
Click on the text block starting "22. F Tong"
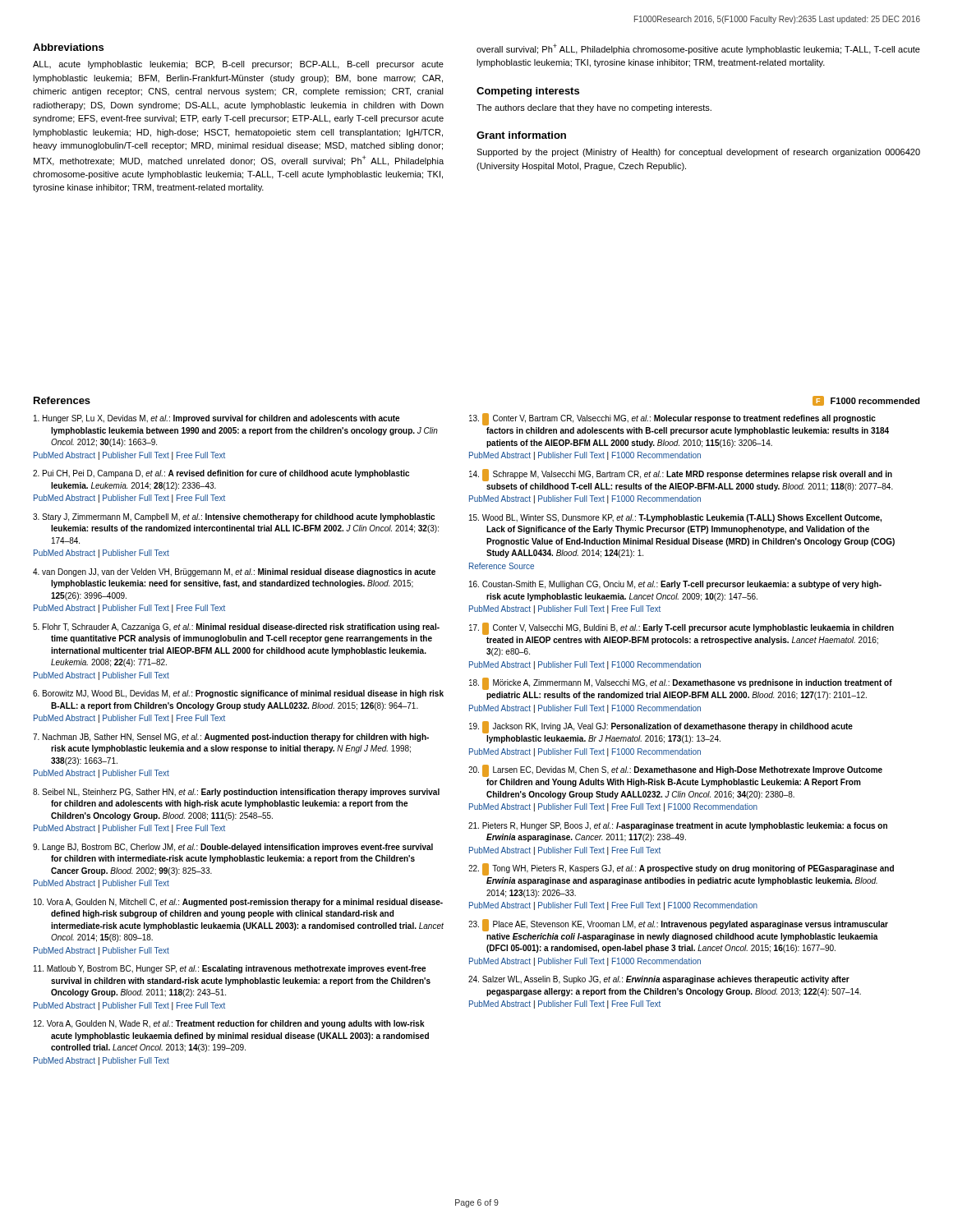(682, 888)
